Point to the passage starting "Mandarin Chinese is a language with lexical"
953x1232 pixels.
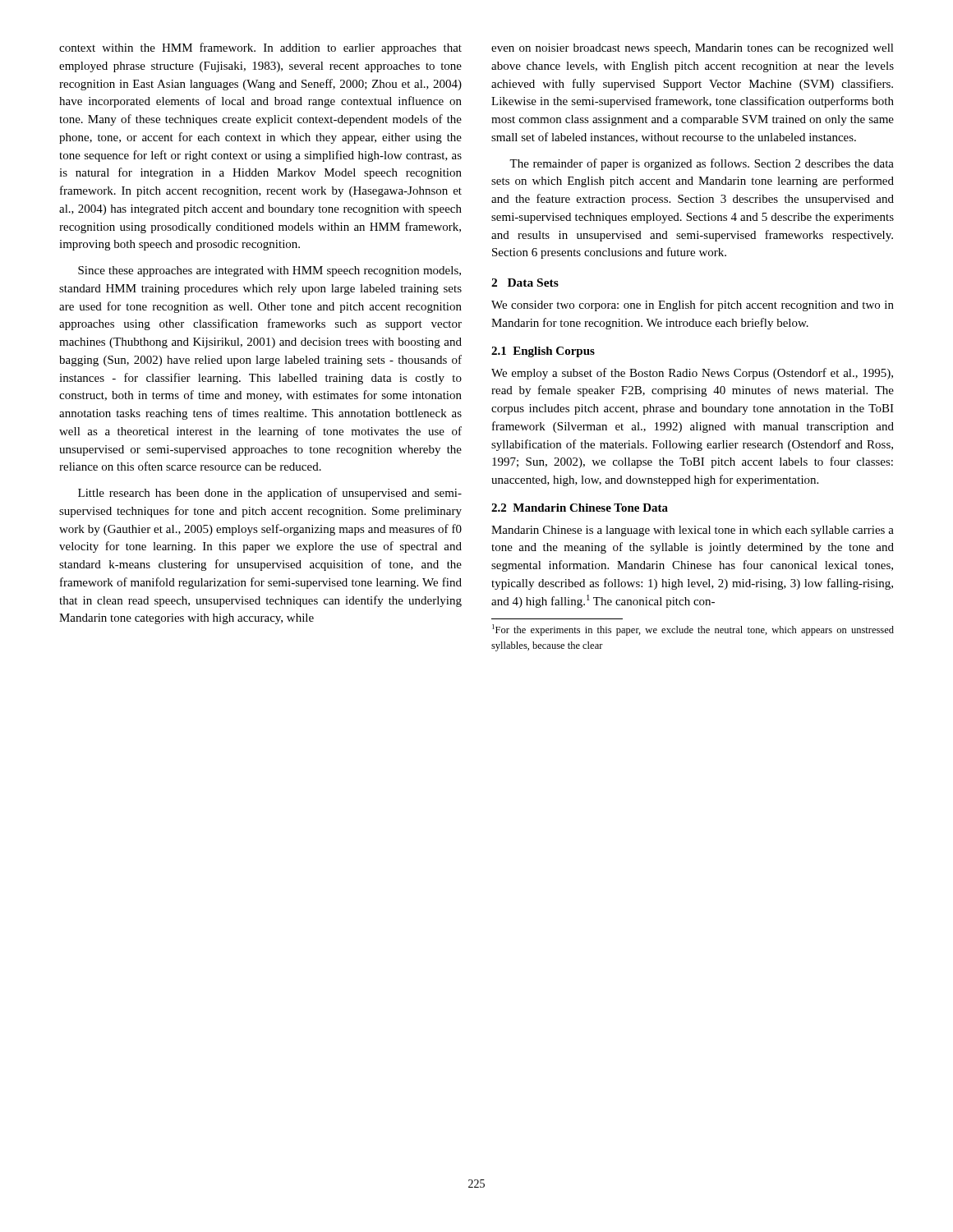tap(693, 566)
